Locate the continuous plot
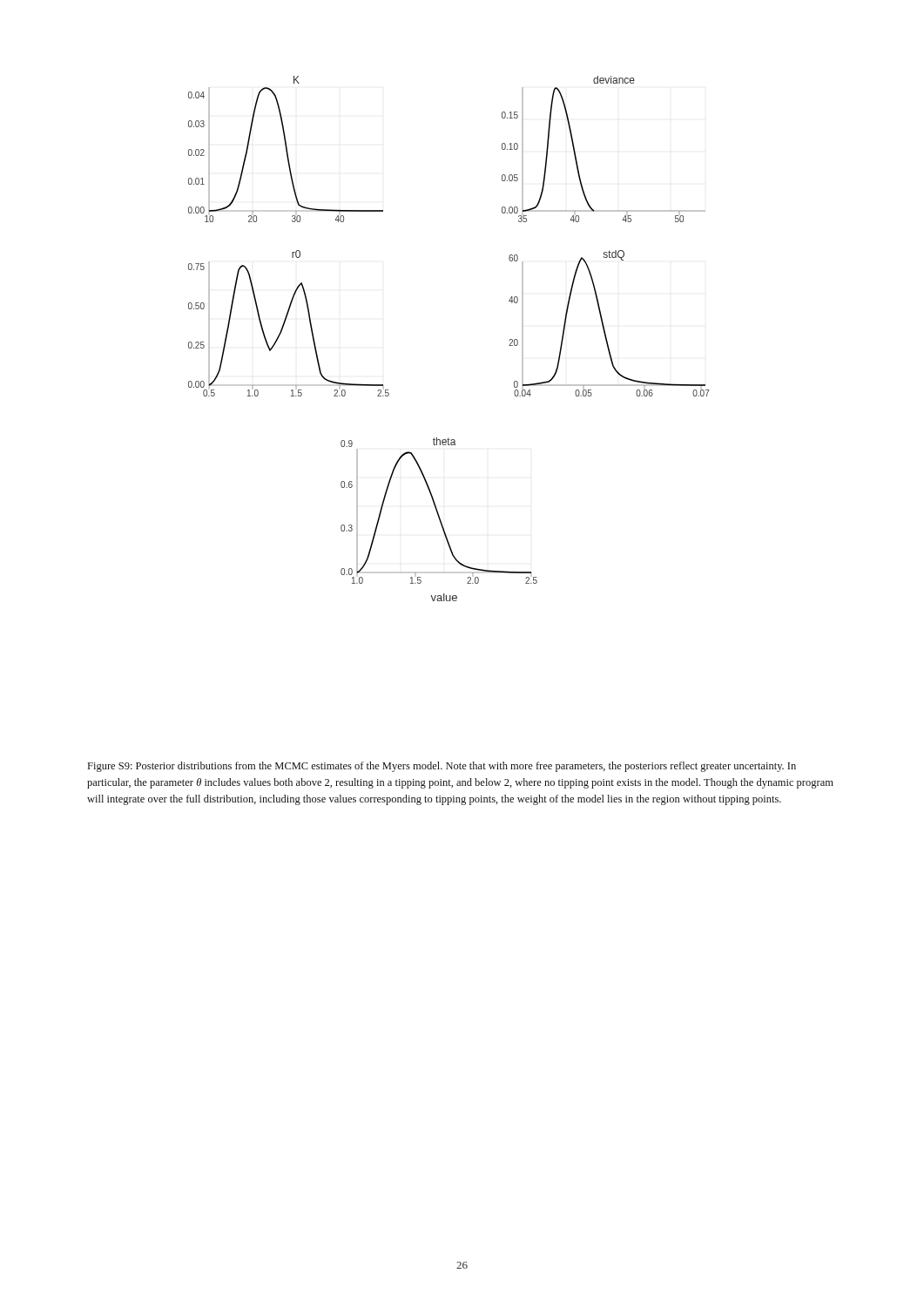The height and width of the screenshot is (1307, 924). coord(462,409)
